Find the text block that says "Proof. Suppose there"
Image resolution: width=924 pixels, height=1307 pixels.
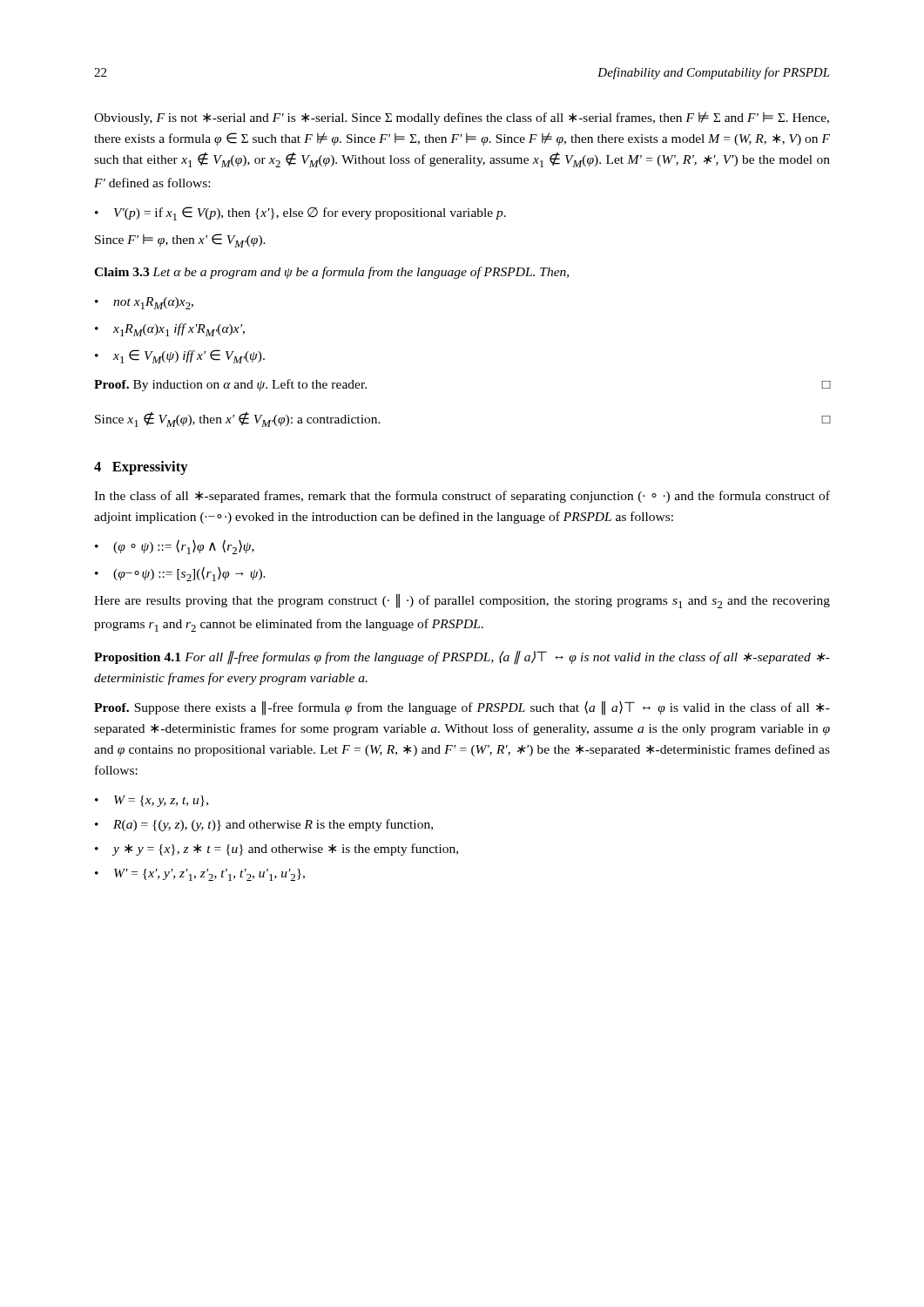[462, 739]
